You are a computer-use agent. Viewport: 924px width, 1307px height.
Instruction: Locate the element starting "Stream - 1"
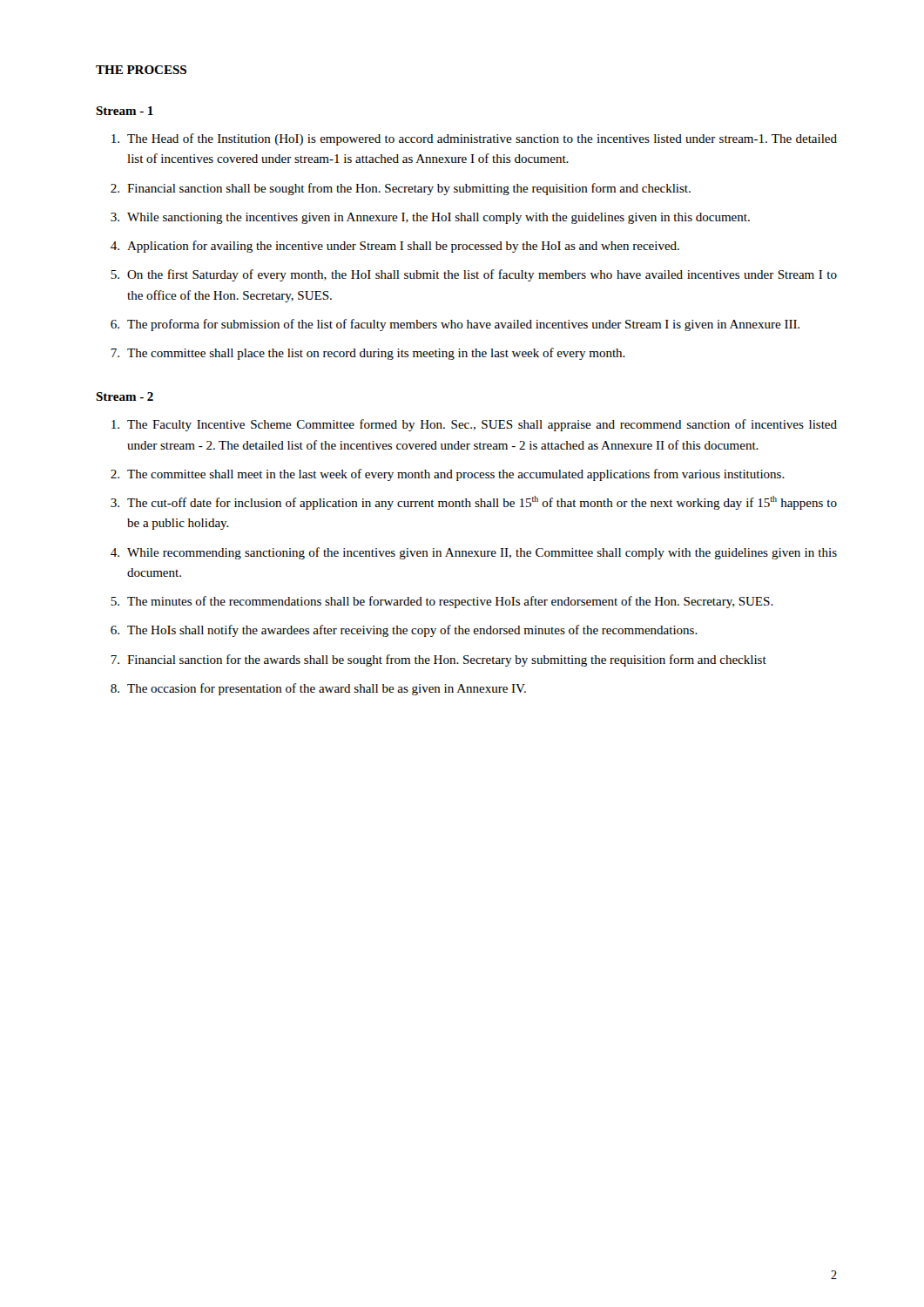click(x=125, y=111)
